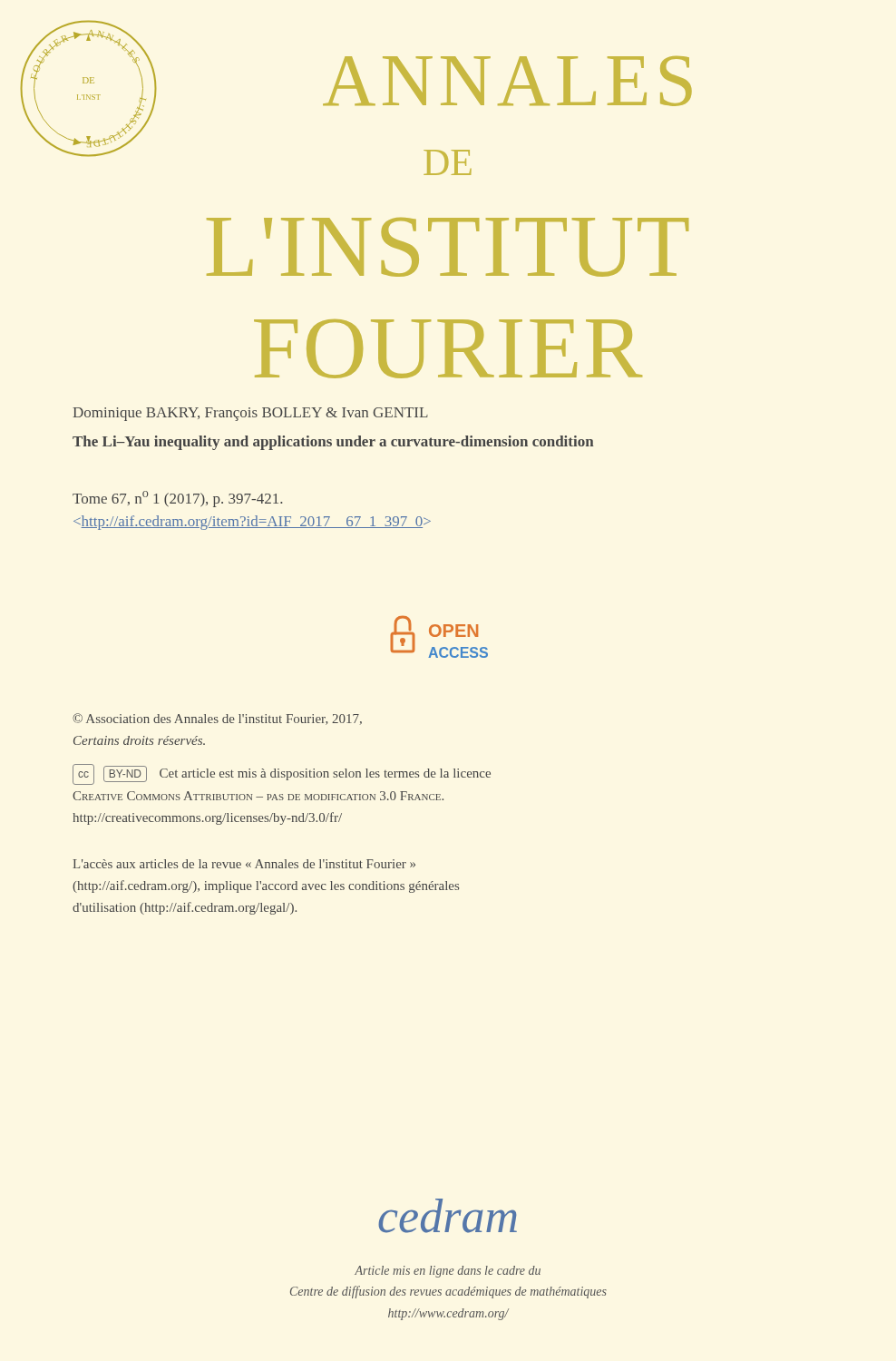Locate the text starting "Article mis en ligne dans le"
Screen dimensions: 1361x896
(x=448, y=1292)
